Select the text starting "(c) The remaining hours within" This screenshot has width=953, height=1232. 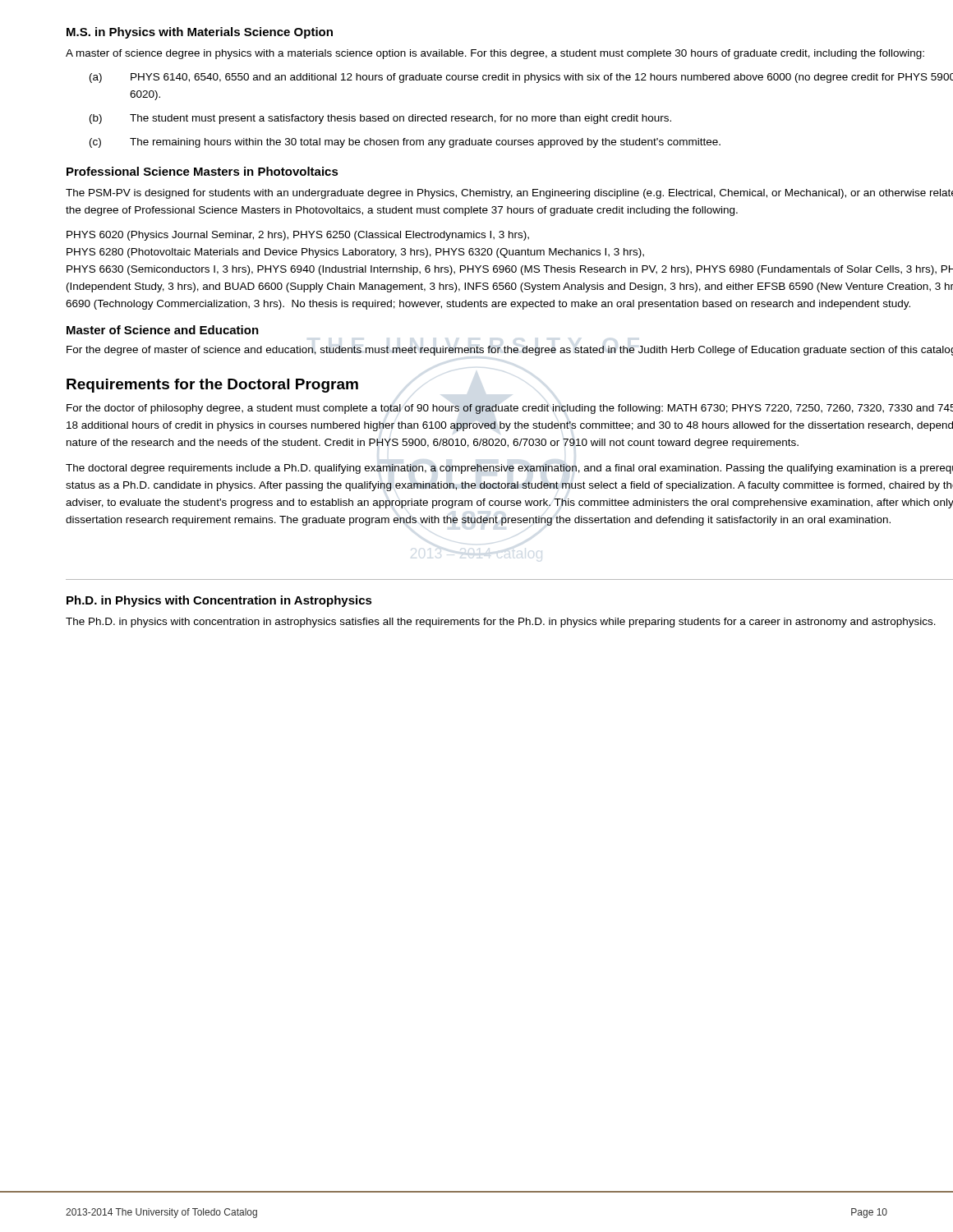pyautogui.click(x=394, y=142)
